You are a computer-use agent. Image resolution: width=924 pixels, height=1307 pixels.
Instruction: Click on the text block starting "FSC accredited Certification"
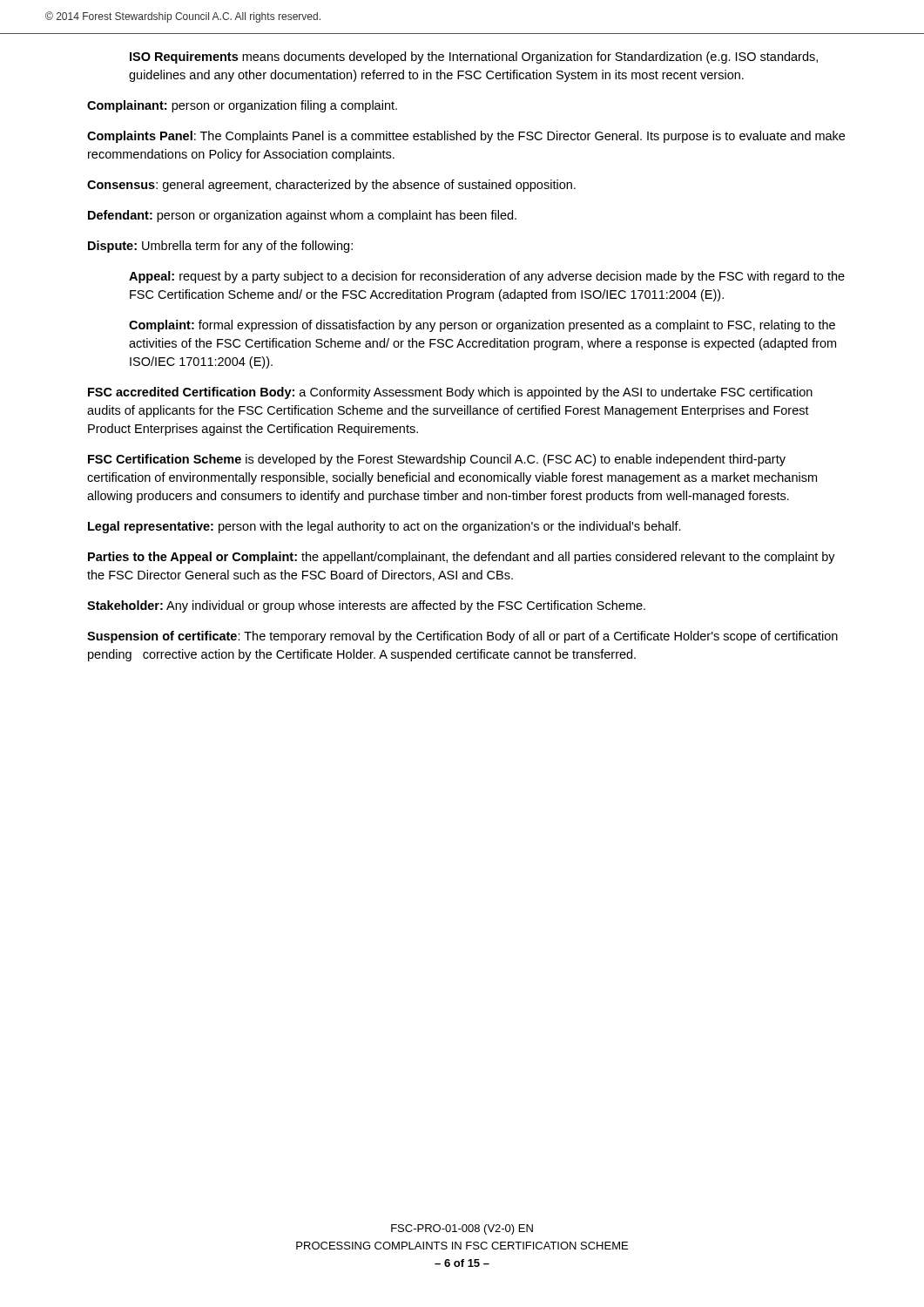click(450, 411)
